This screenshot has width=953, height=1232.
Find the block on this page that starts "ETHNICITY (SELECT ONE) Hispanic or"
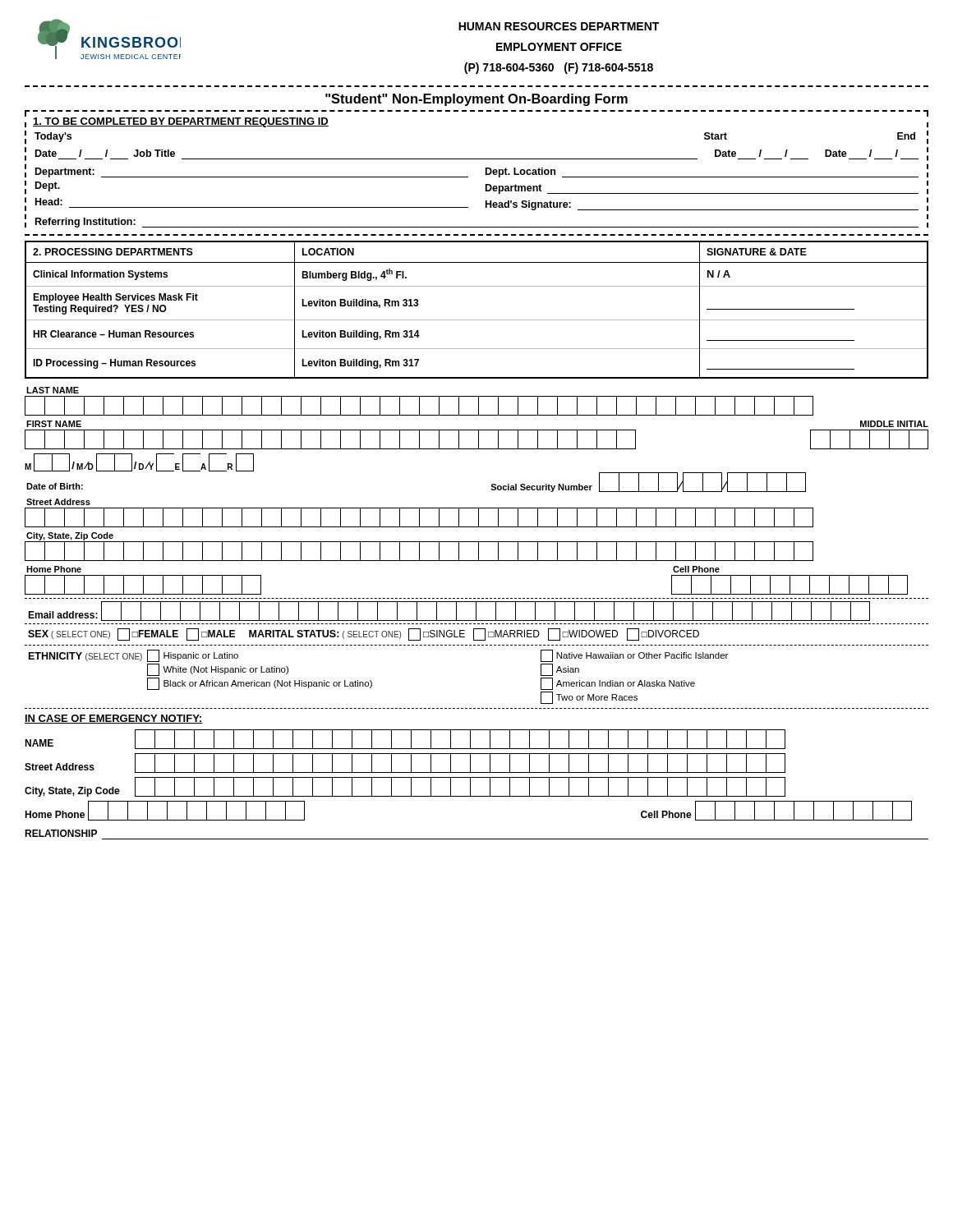tap(131, 656)
